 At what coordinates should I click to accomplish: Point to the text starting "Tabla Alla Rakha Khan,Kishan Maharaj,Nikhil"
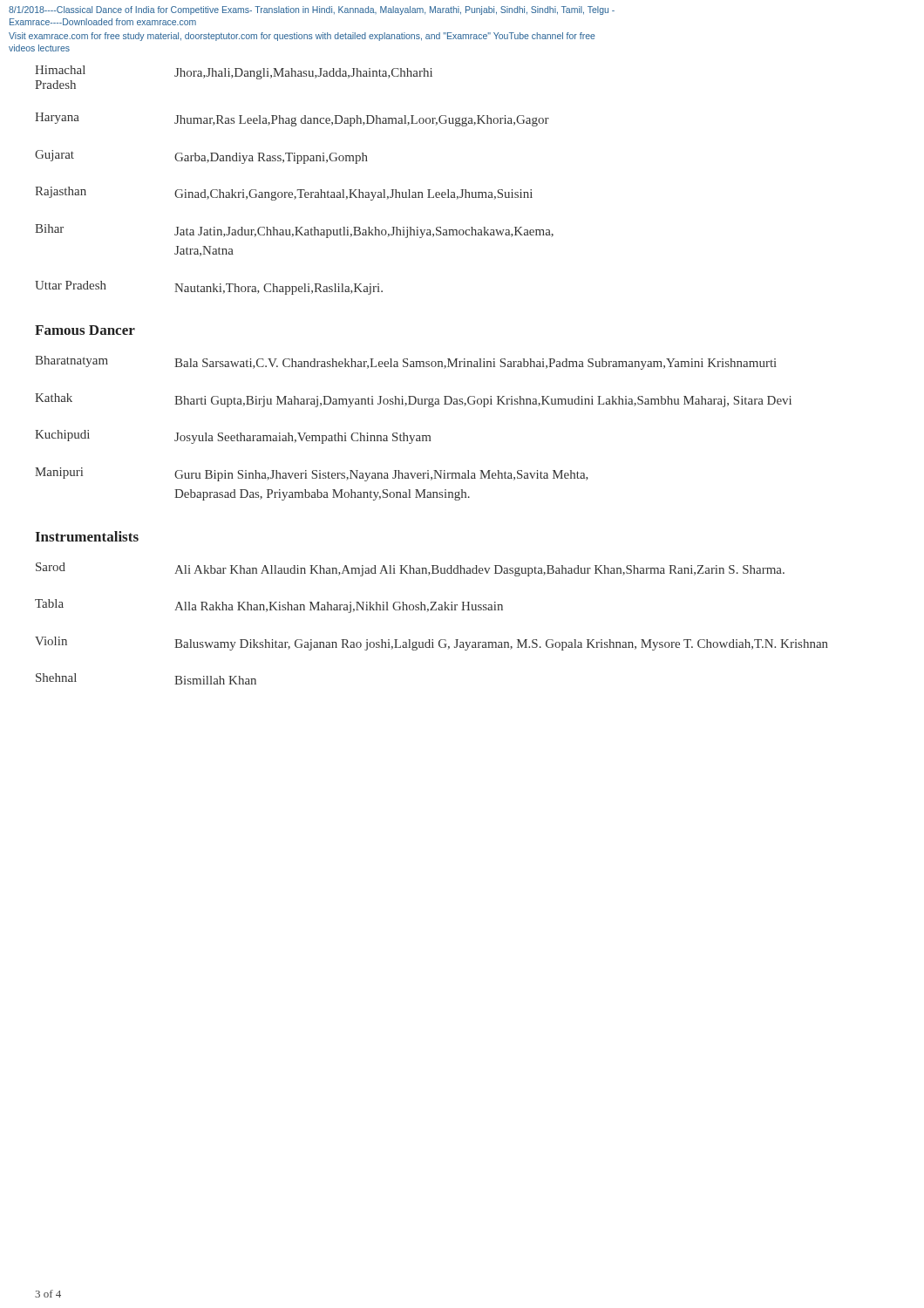(462, 606)
